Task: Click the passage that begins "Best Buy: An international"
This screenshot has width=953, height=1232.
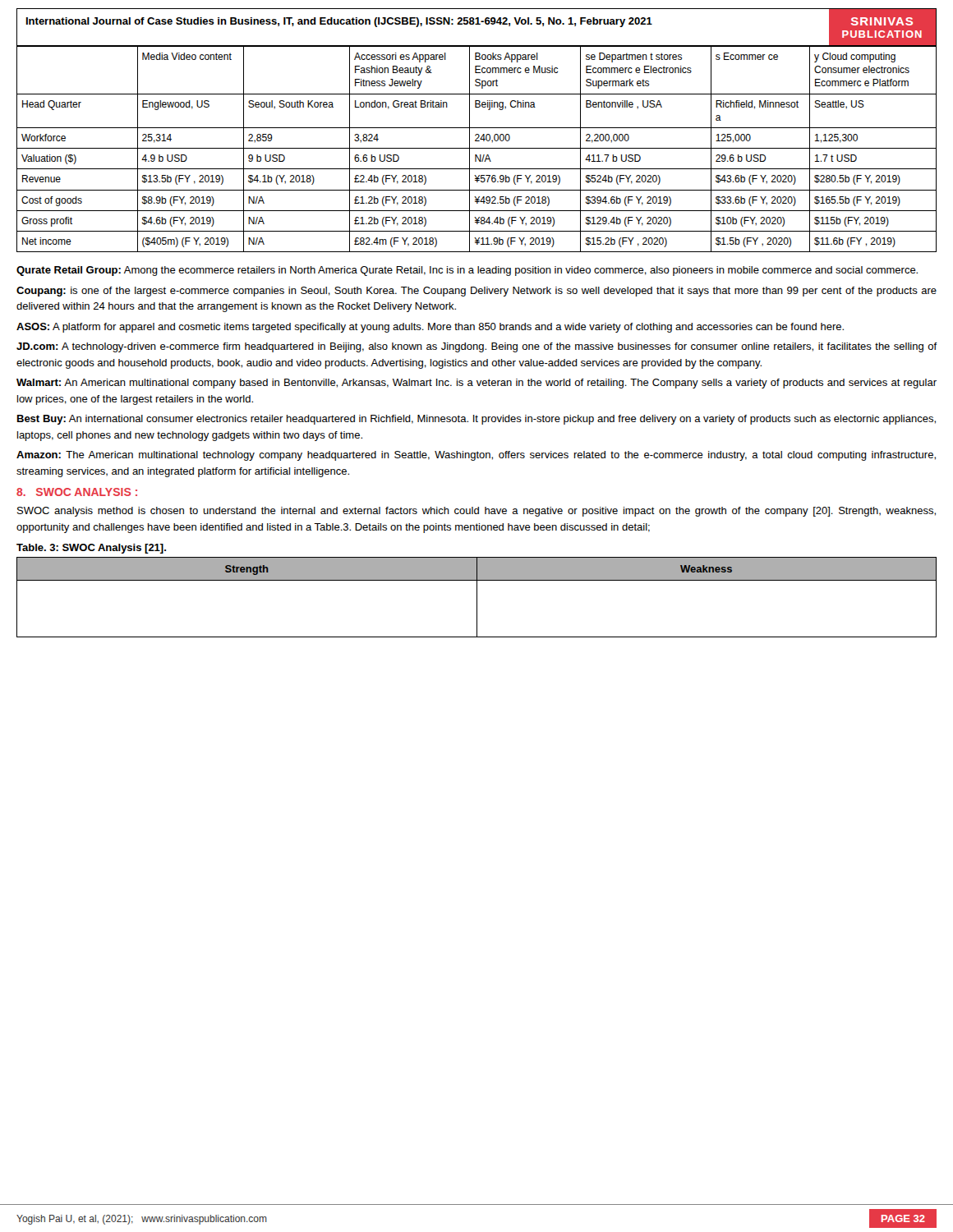Action: 476,427
